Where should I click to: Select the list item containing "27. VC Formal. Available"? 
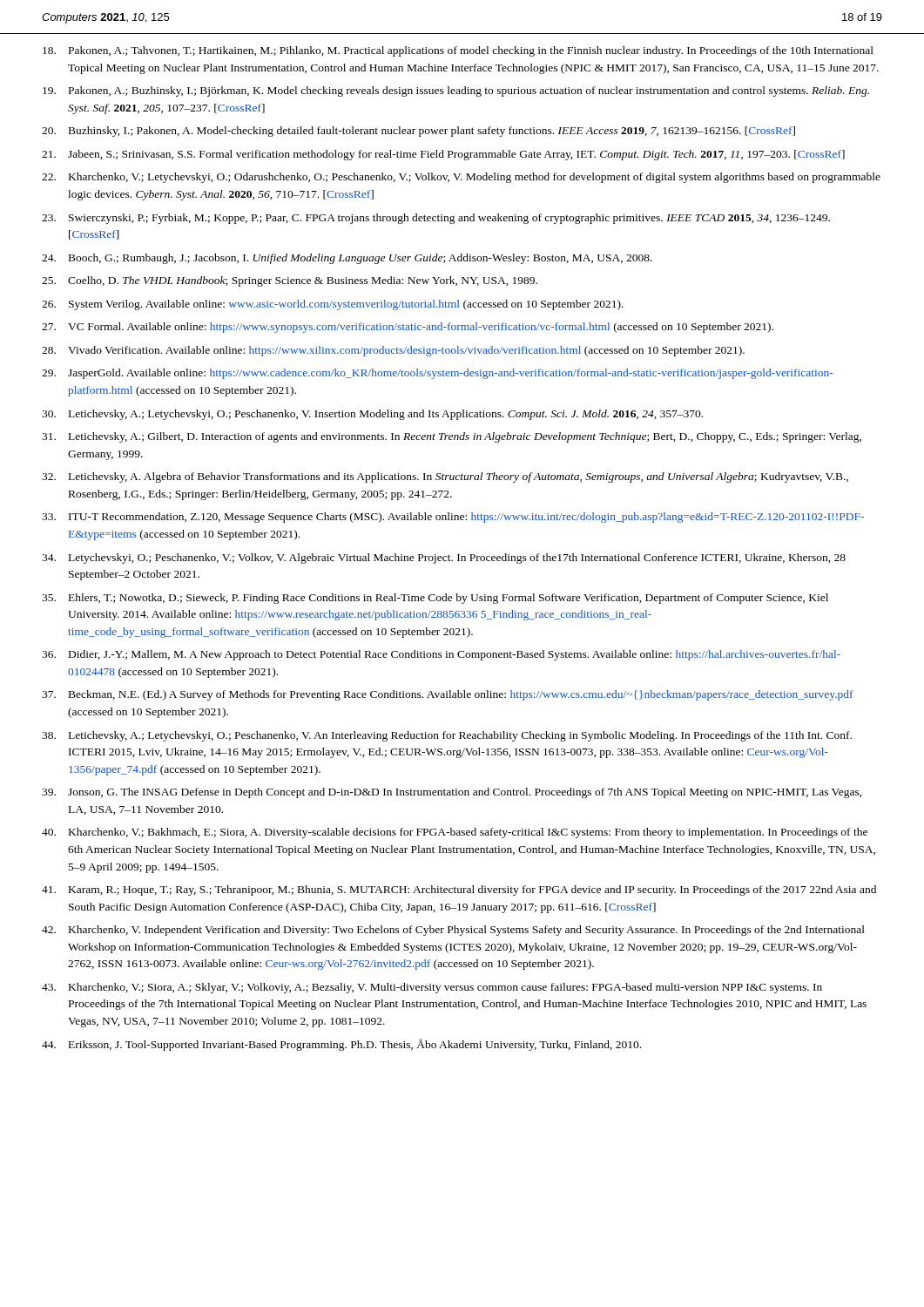tap(462, 327)
